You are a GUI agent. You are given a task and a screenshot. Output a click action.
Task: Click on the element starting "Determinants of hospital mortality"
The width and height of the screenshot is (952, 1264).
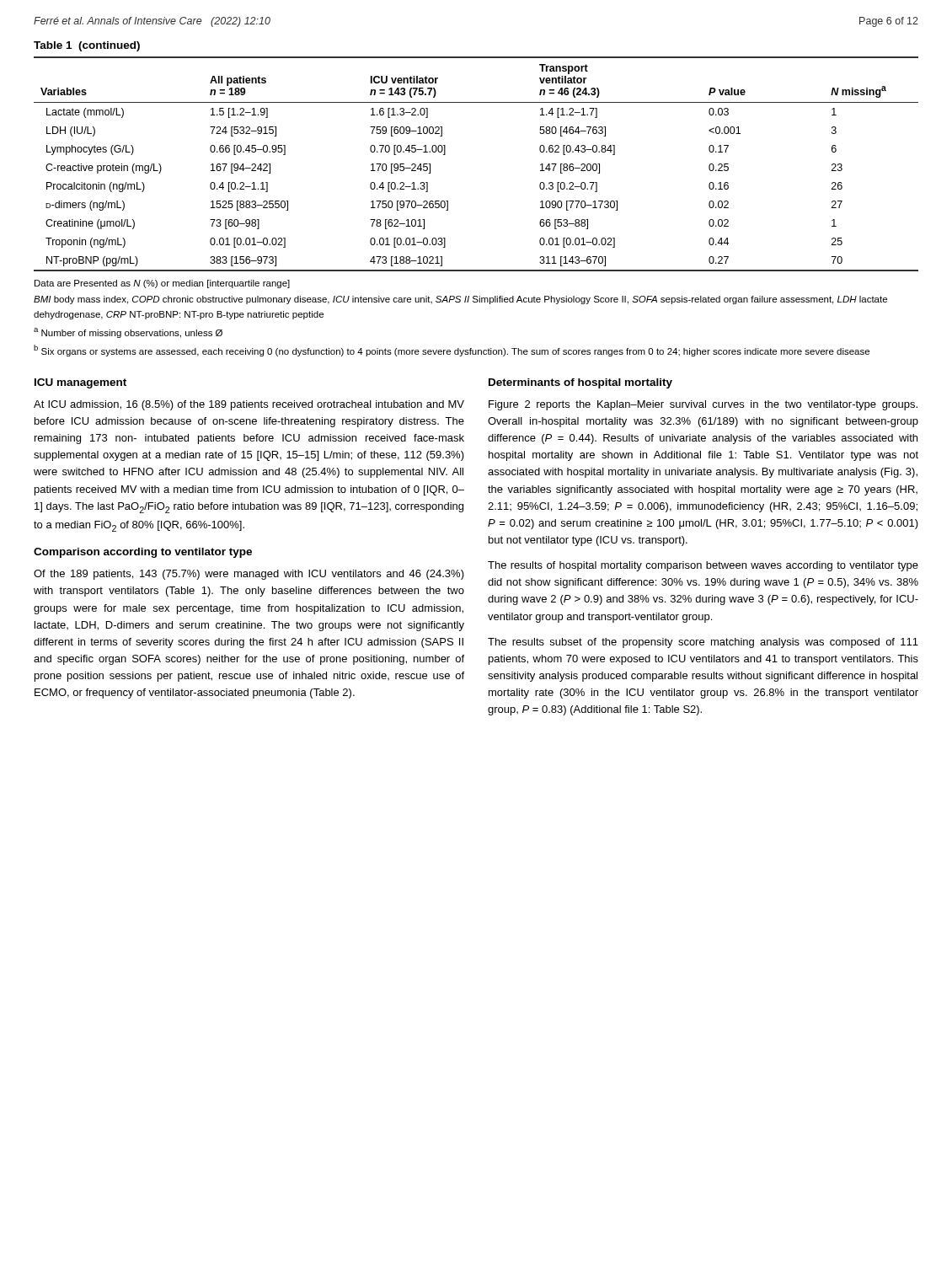(580, 382)
